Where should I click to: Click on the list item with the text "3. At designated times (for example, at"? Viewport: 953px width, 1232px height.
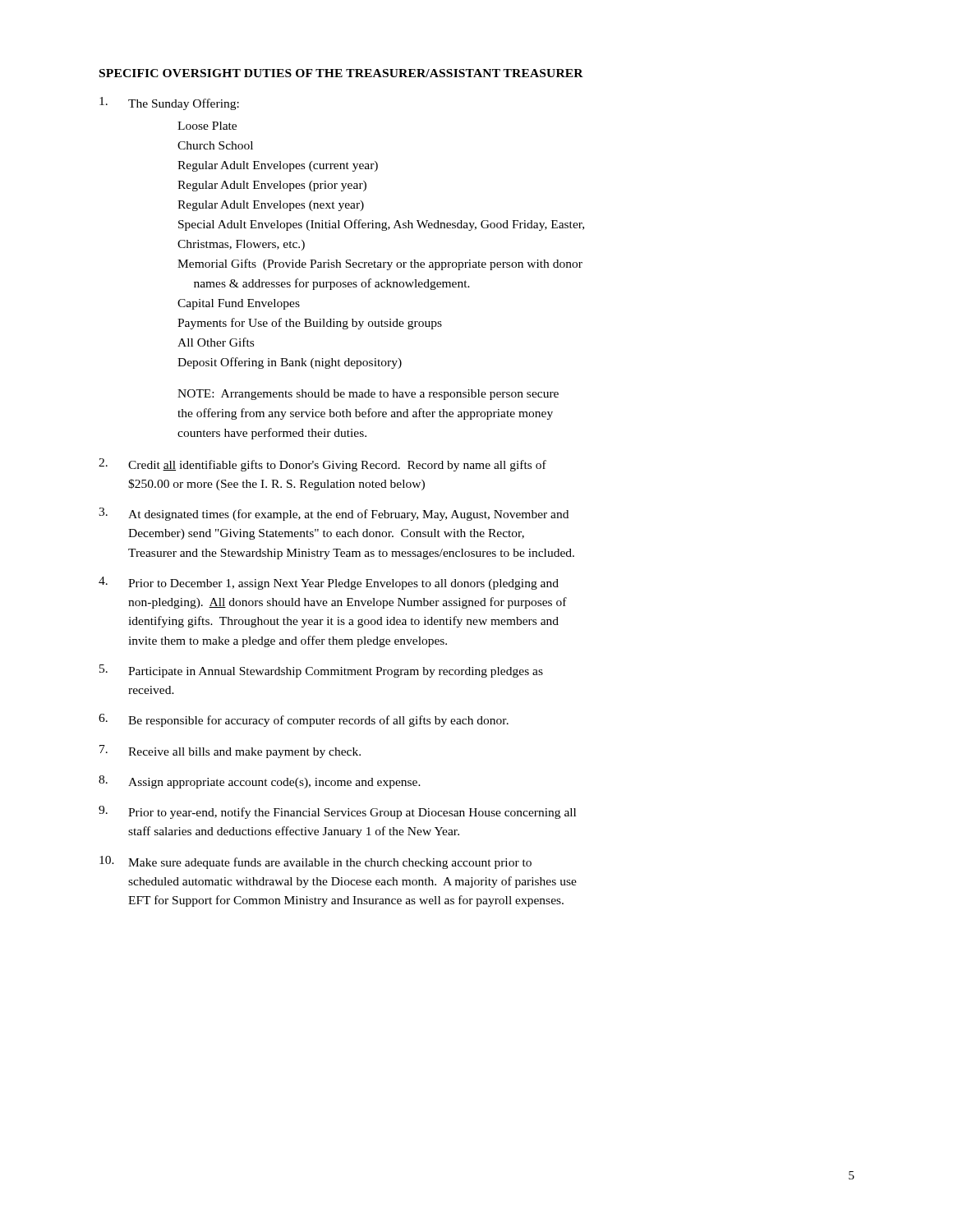tap(476, 533)
